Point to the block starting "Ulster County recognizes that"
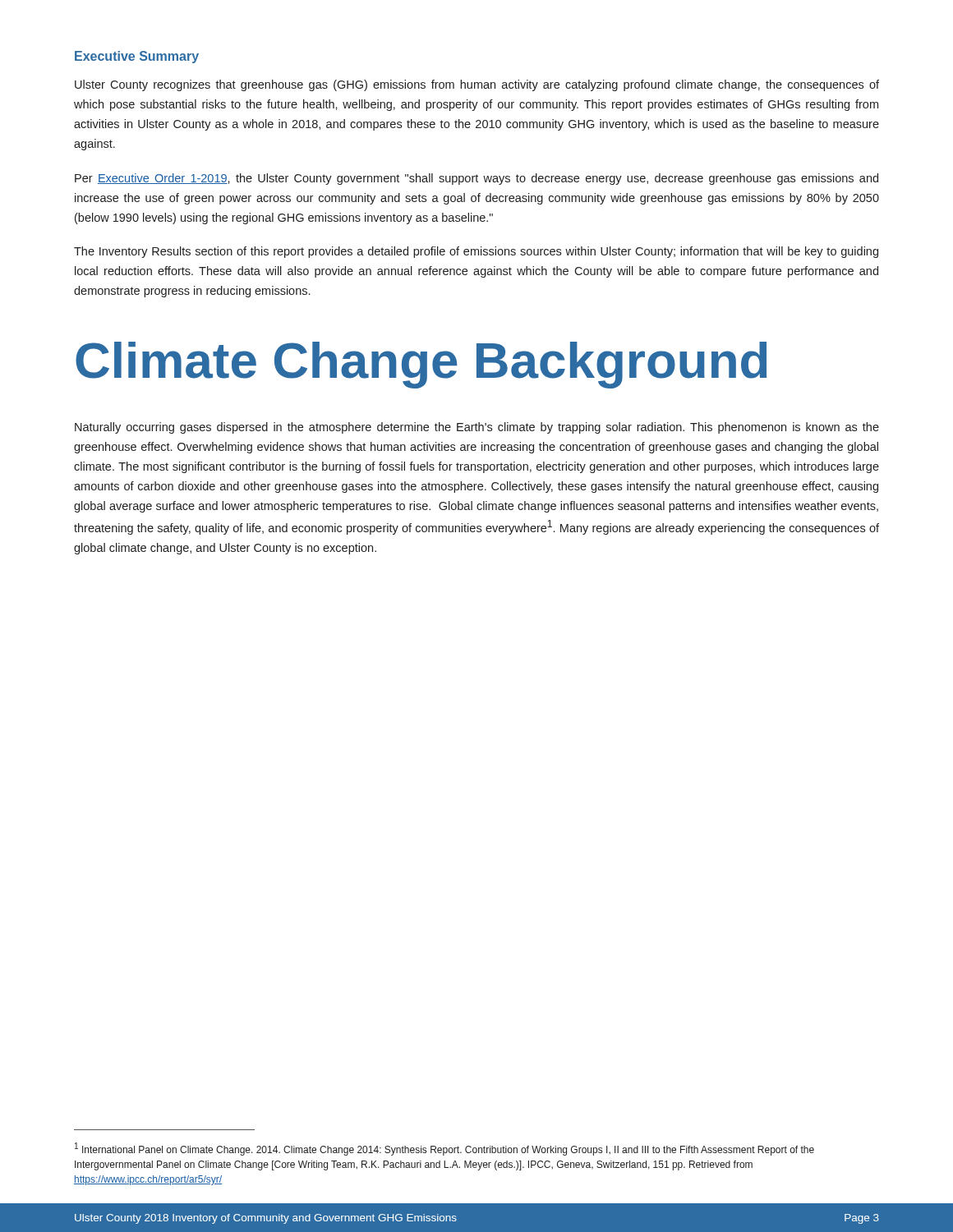The width and height of the screenshot is (953, 1232). click(476, 114)
